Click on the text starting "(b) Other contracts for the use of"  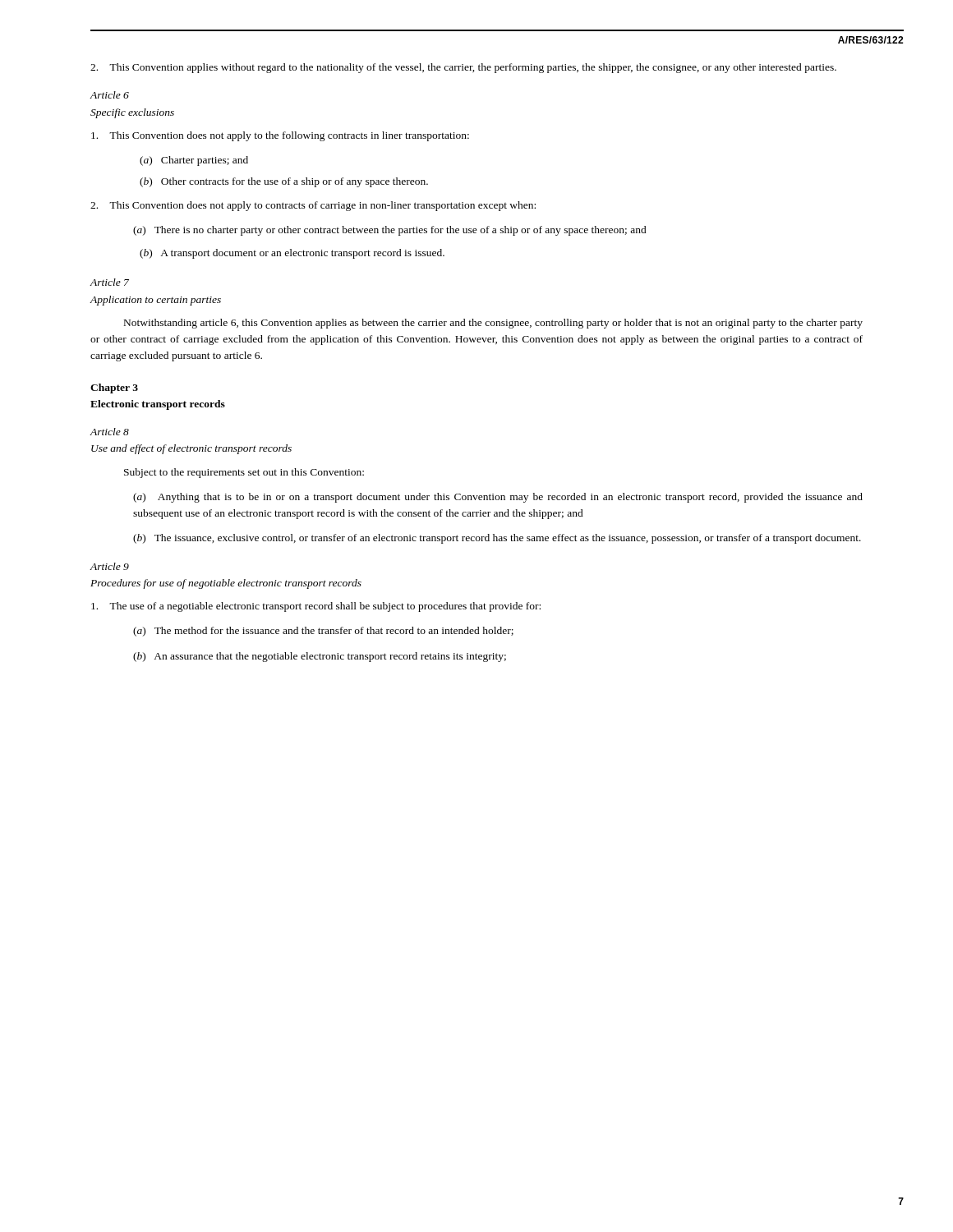coord(284,181)
